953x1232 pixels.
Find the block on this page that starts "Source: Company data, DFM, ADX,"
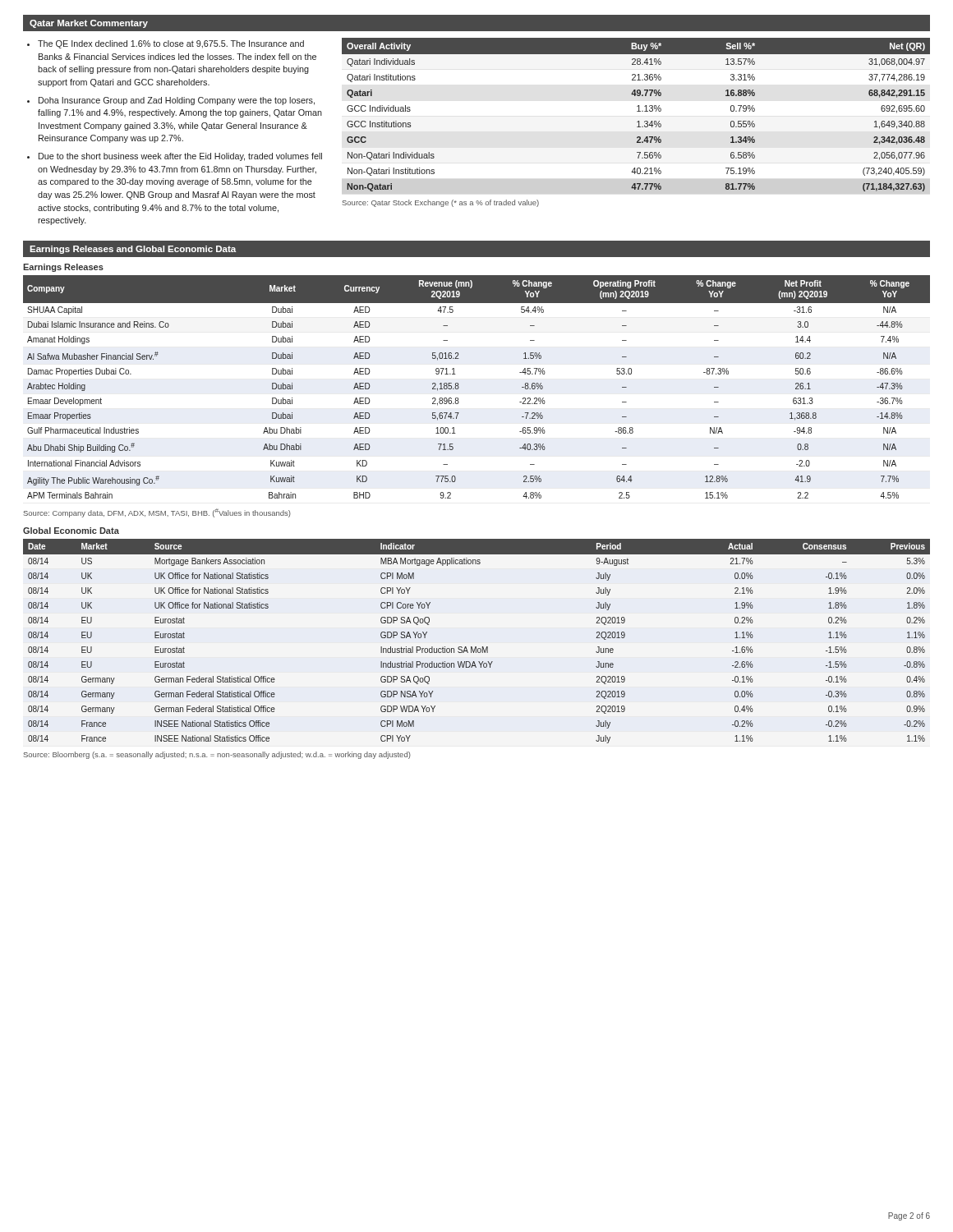[157, 512]
